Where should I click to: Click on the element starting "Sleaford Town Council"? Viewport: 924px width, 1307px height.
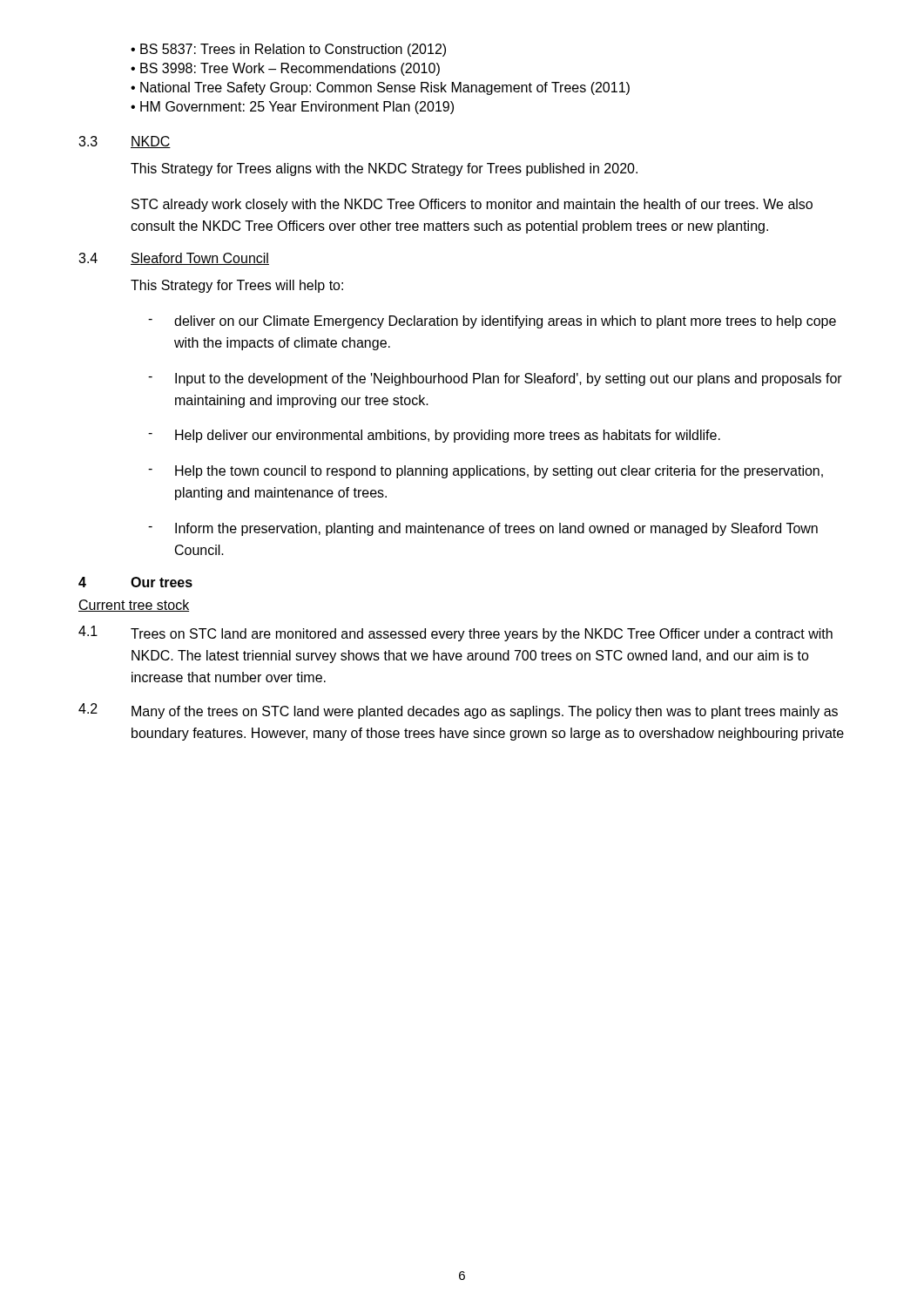200,259
